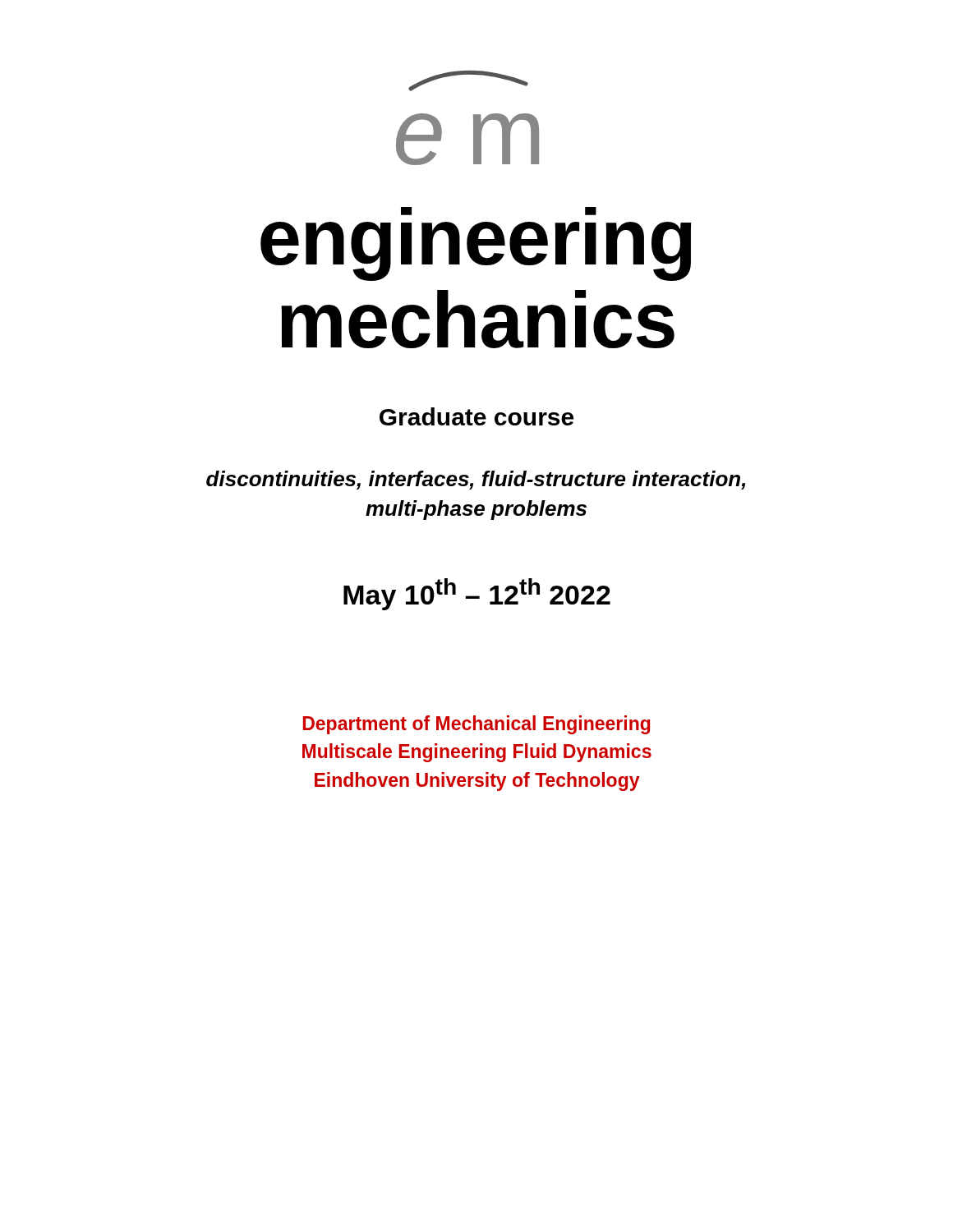Locate the text block that reads "Department of Mechanical Engineering Multiscale Engineering"
Image resolution: width=953 pixels, height=1232 pixels.
pyautogui.click(x=476, y=752)
